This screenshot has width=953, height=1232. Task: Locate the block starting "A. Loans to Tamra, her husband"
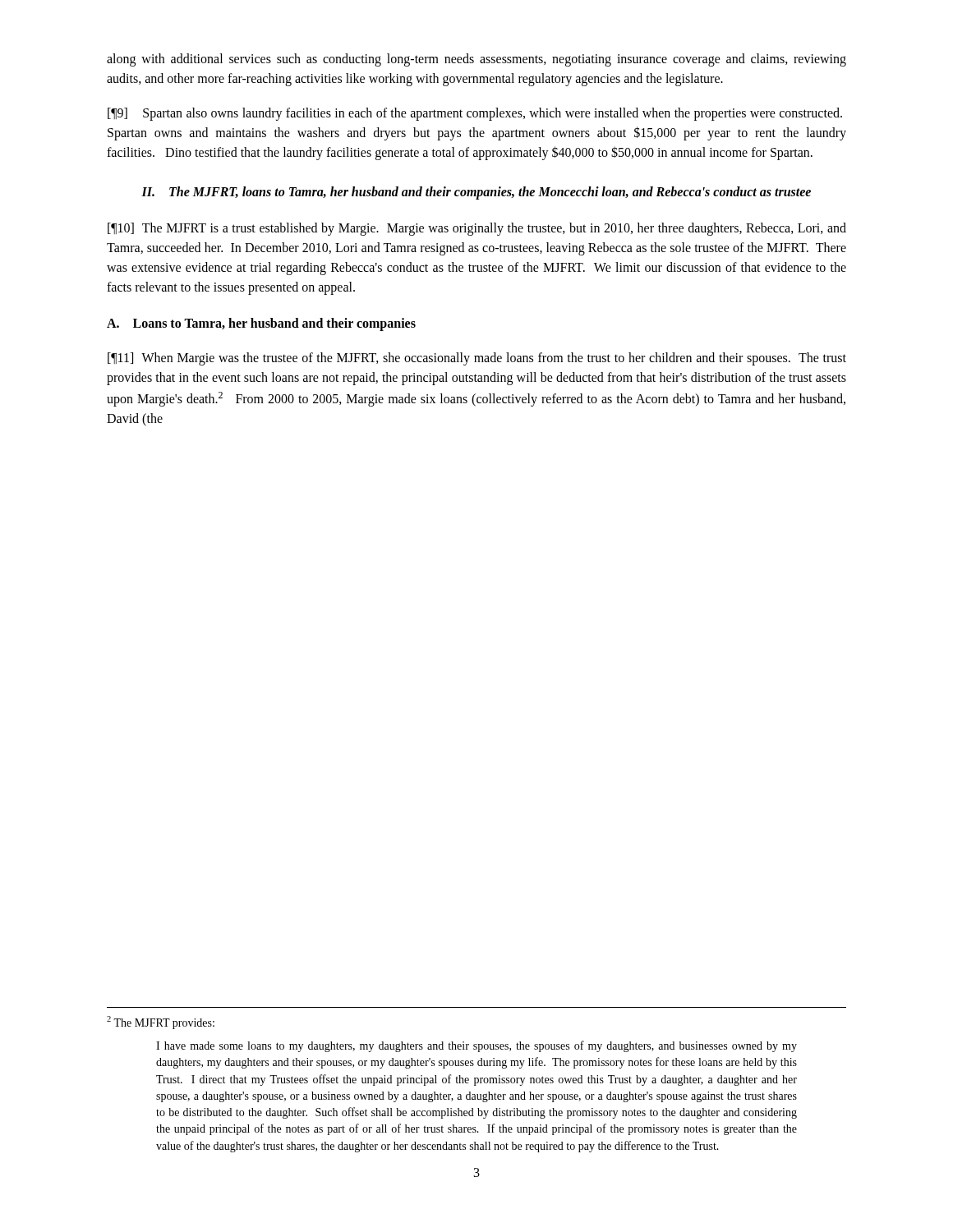(261, 324)
